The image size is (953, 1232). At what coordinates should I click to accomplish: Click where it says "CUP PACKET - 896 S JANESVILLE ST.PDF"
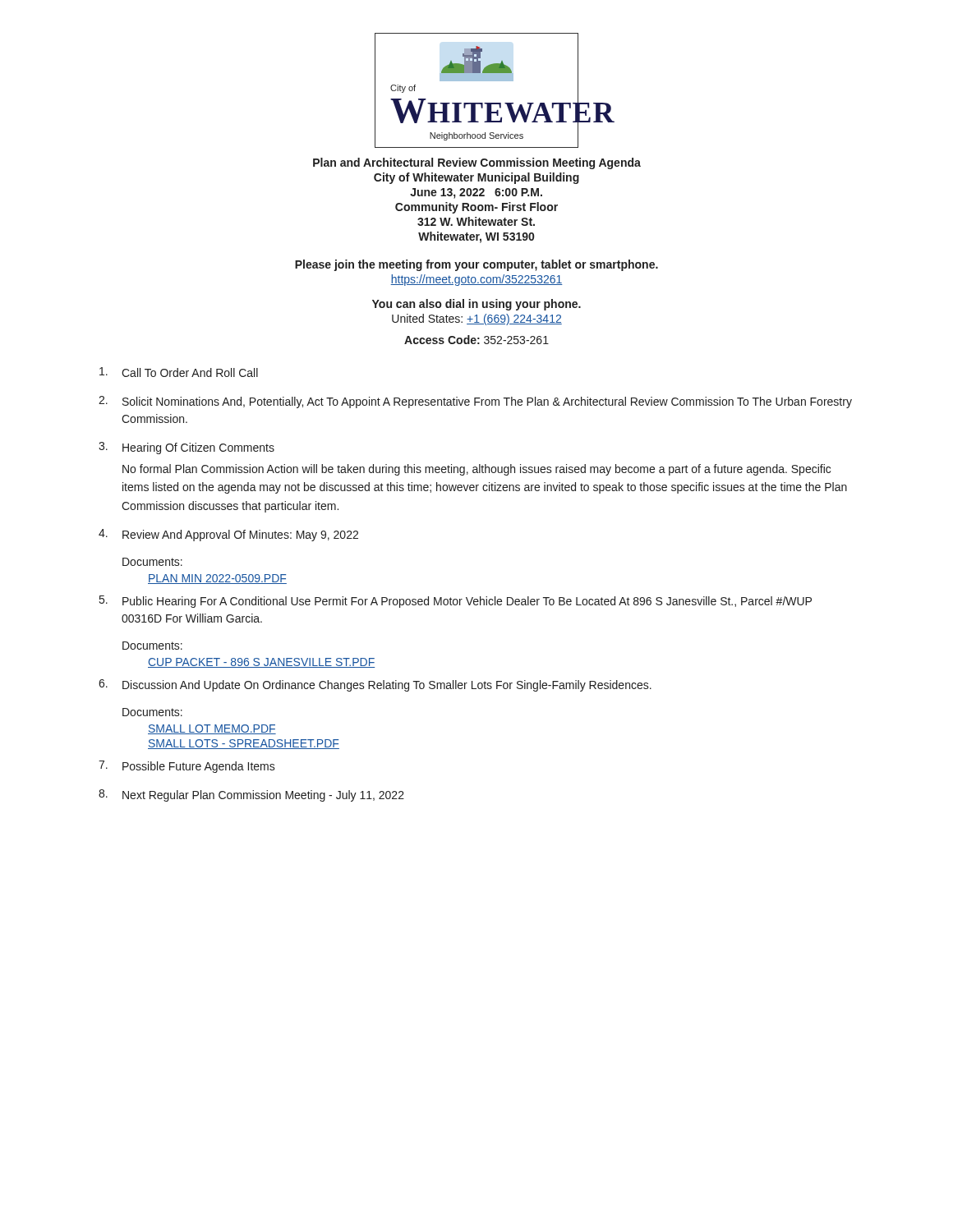tap(261, 662)
